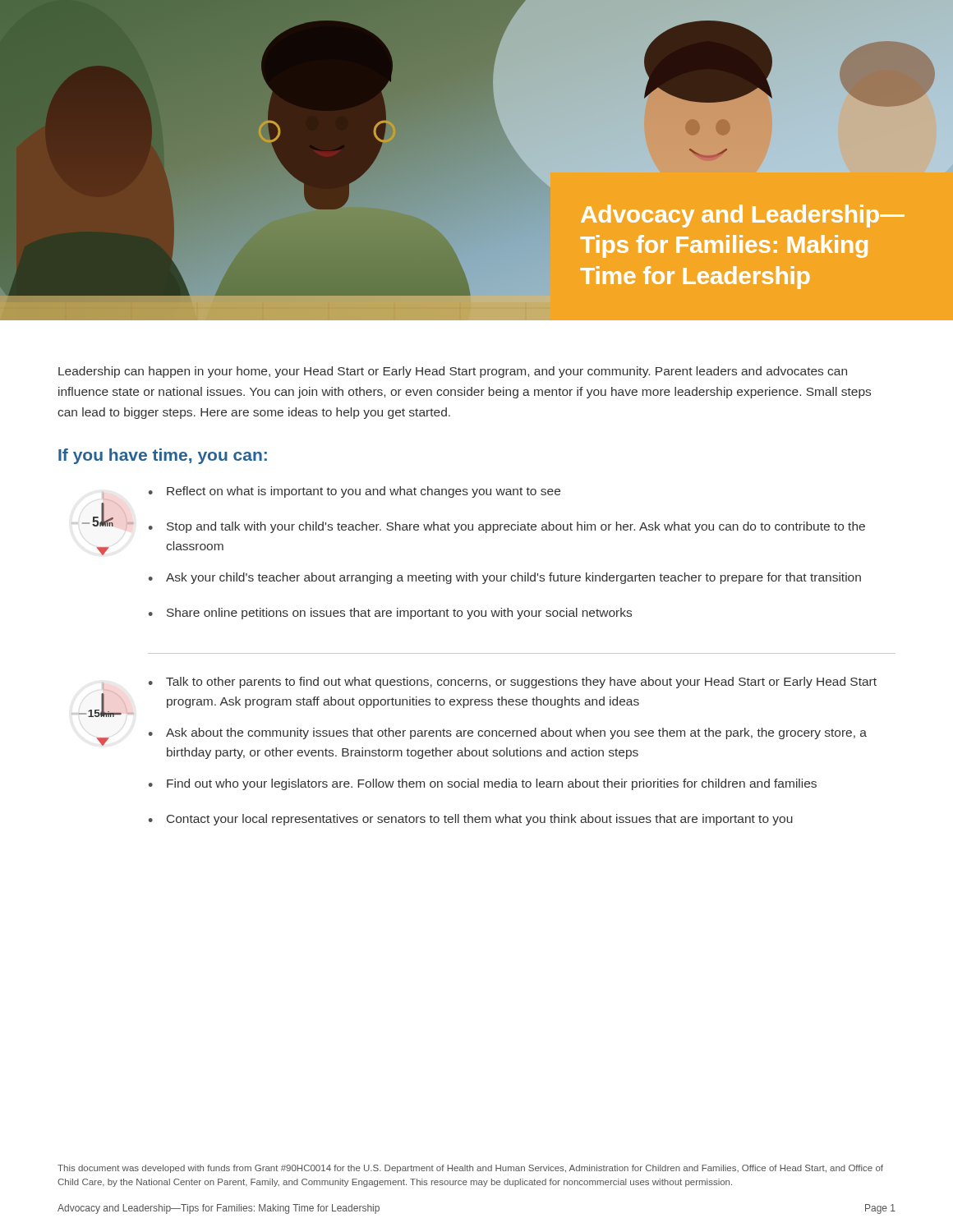Find the section header on this page that starts "If you have"
The image size is (953, 1232).
pos(163,455)
